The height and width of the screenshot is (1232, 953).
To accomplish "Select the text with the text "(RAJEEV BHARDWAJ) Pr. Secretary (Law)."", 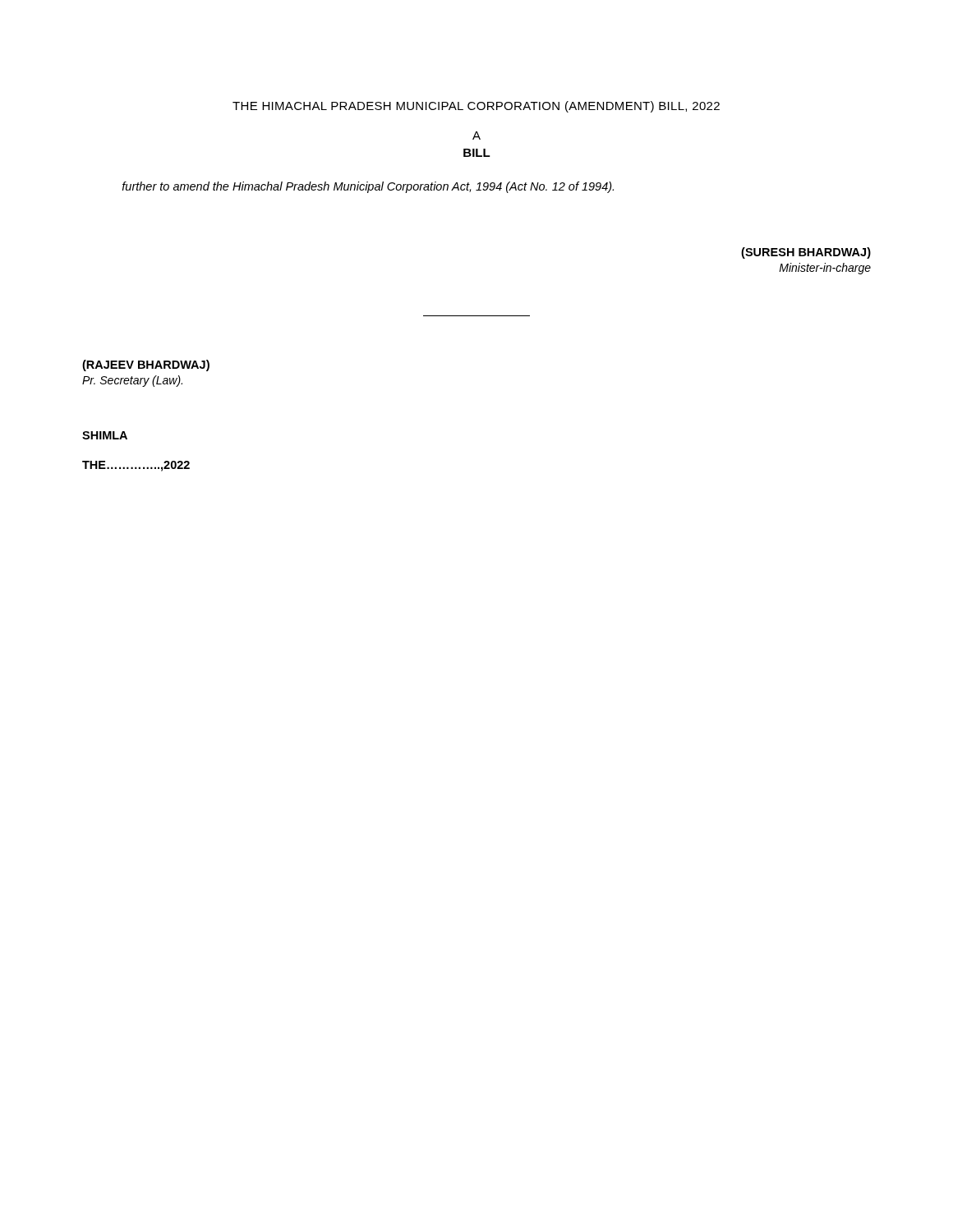I will coord(146,365).
